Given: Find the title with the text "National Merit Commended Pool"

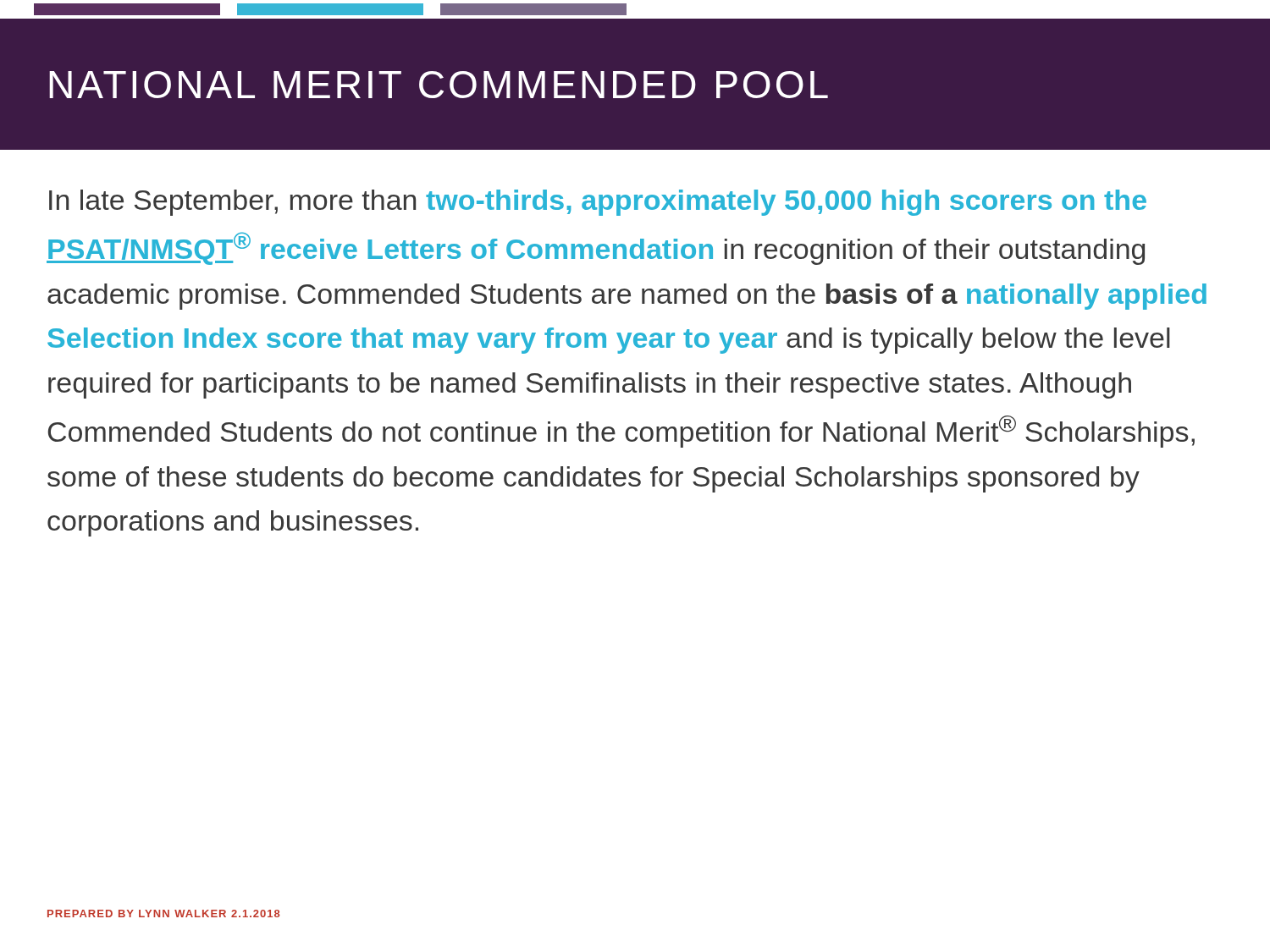Looking at the screenshot, I should point(416,84).
